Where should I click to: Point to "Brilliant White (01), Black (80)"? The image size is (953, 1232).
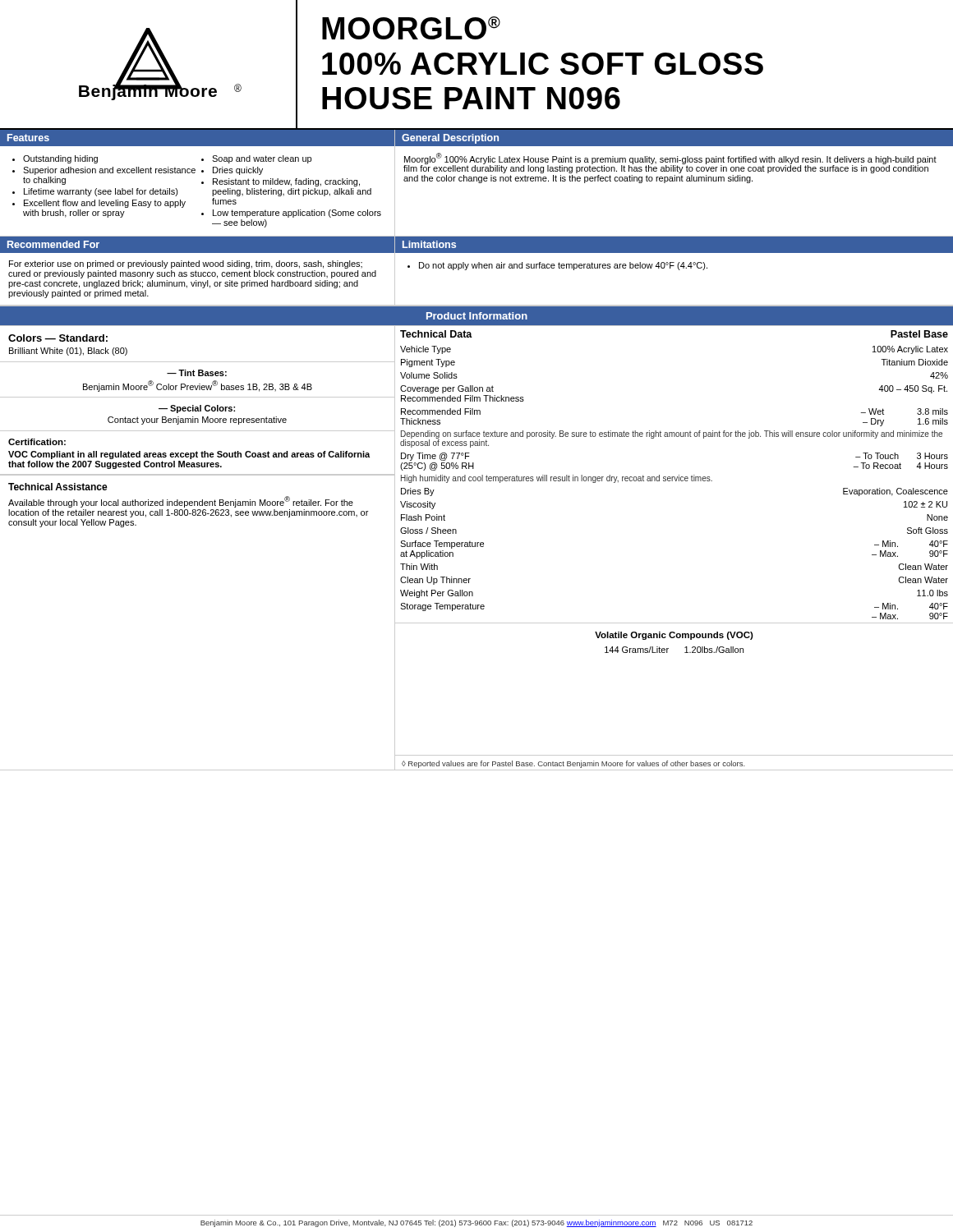coord(68,350)
